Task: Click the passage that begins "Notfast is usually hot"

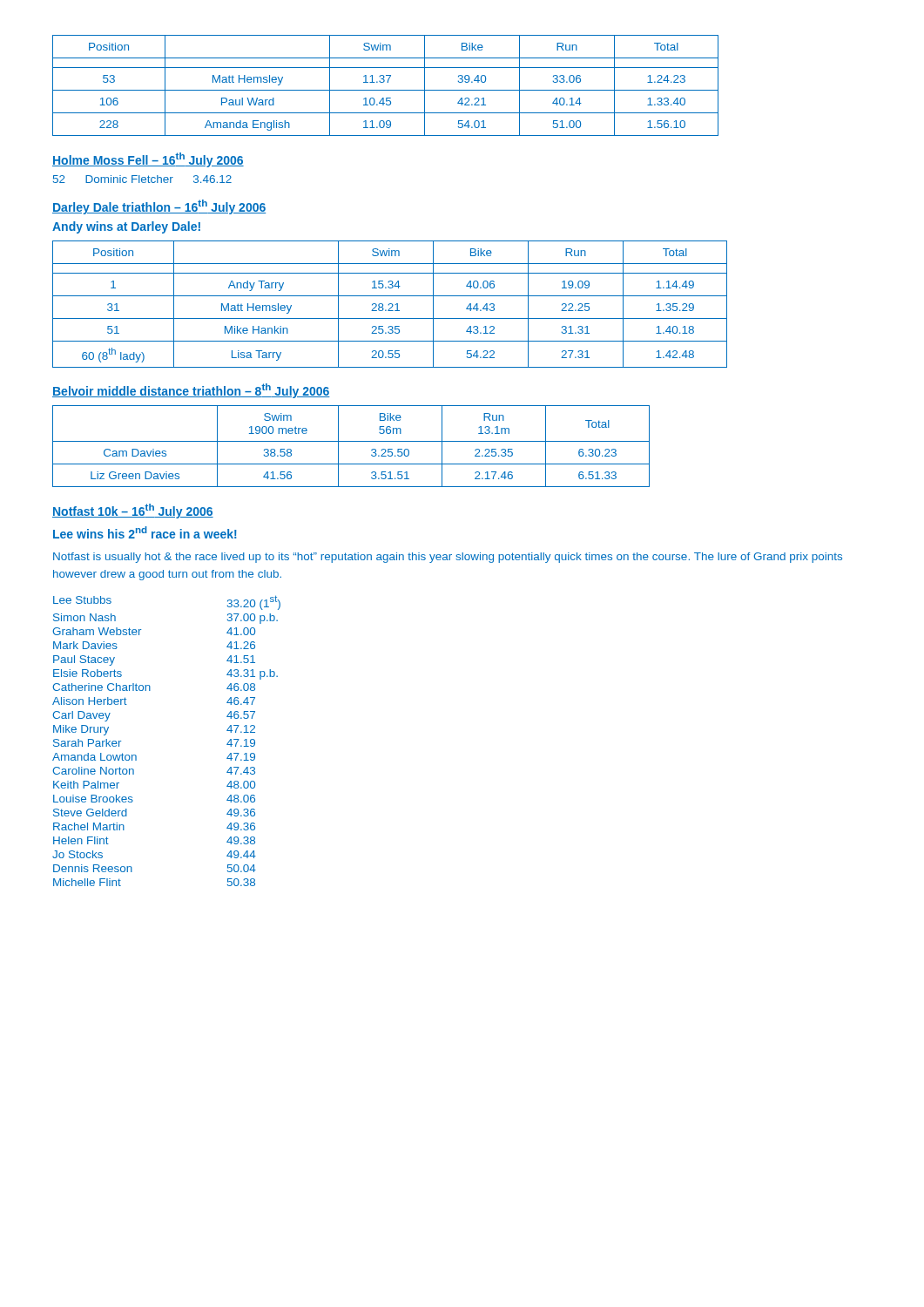Action: coord(448,565)
